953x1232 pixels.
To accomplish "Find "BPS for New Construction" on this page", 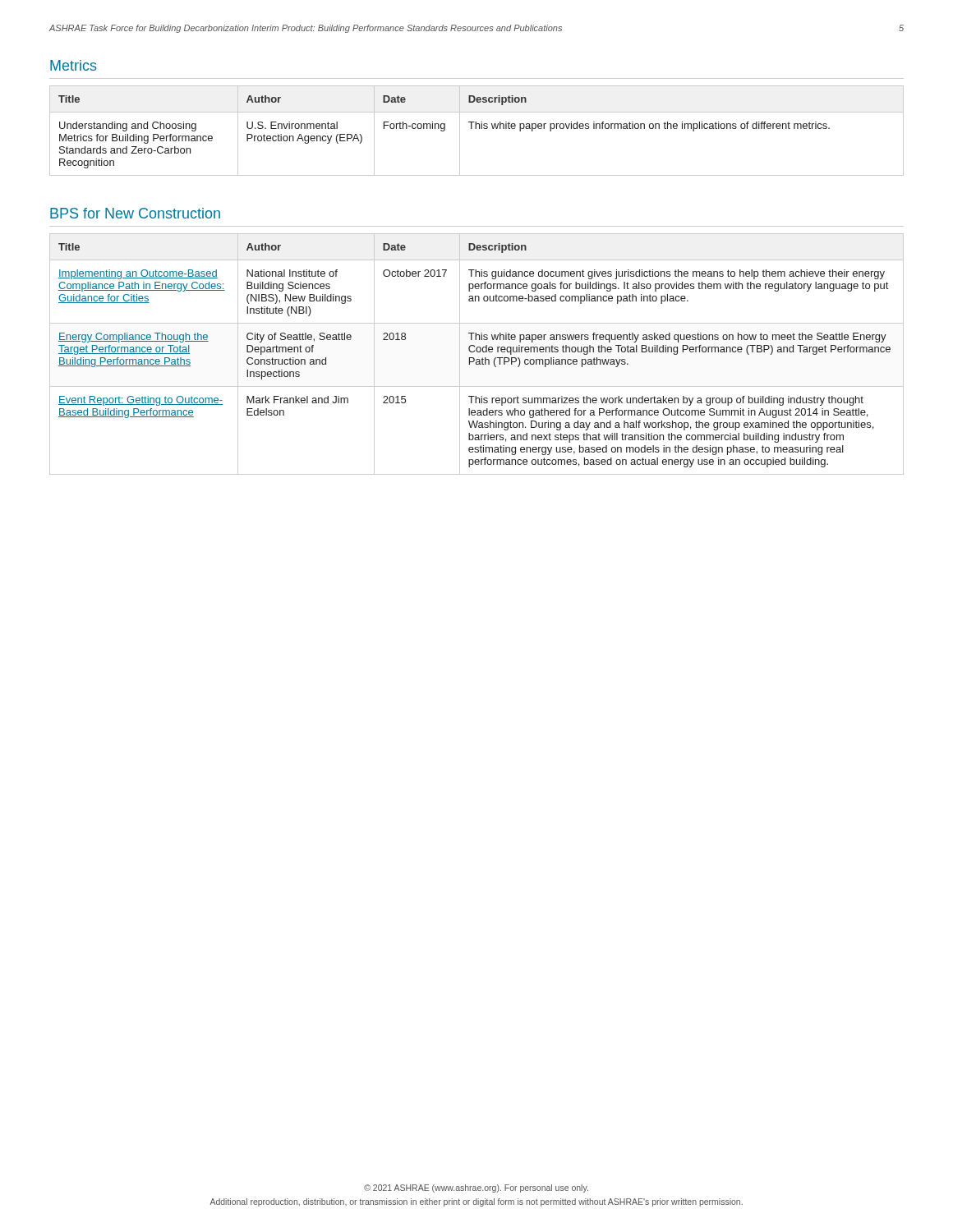I will tap(476, 216).
